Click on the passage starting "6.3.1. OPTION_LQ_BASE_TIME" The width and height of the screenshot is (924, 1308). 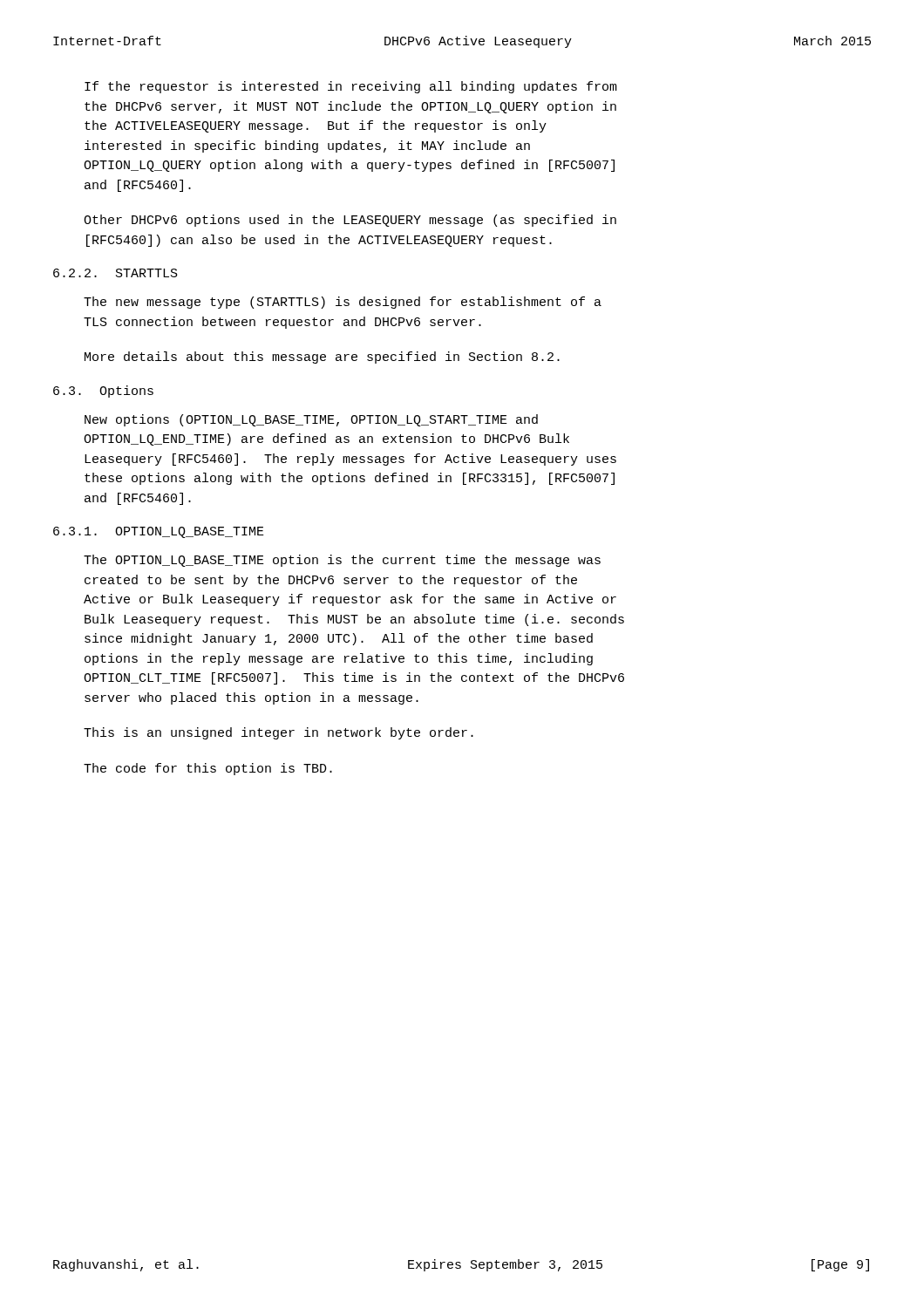click(158, 532)
